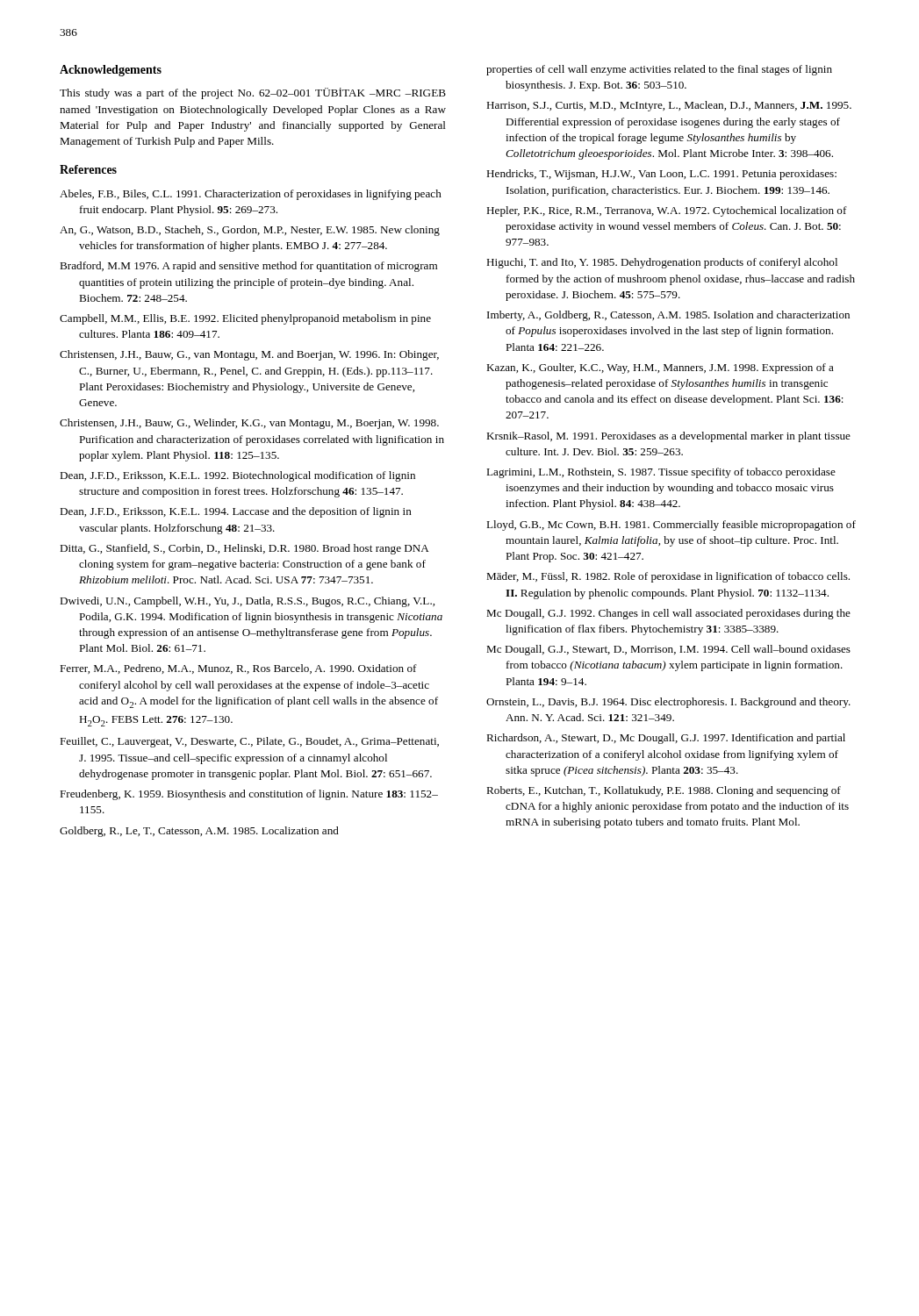The height and width of the screenshot is (1316, 919).
Task: Locate the block starting "Imberty, A., Goldberg, R.,"
Action: 668,331
